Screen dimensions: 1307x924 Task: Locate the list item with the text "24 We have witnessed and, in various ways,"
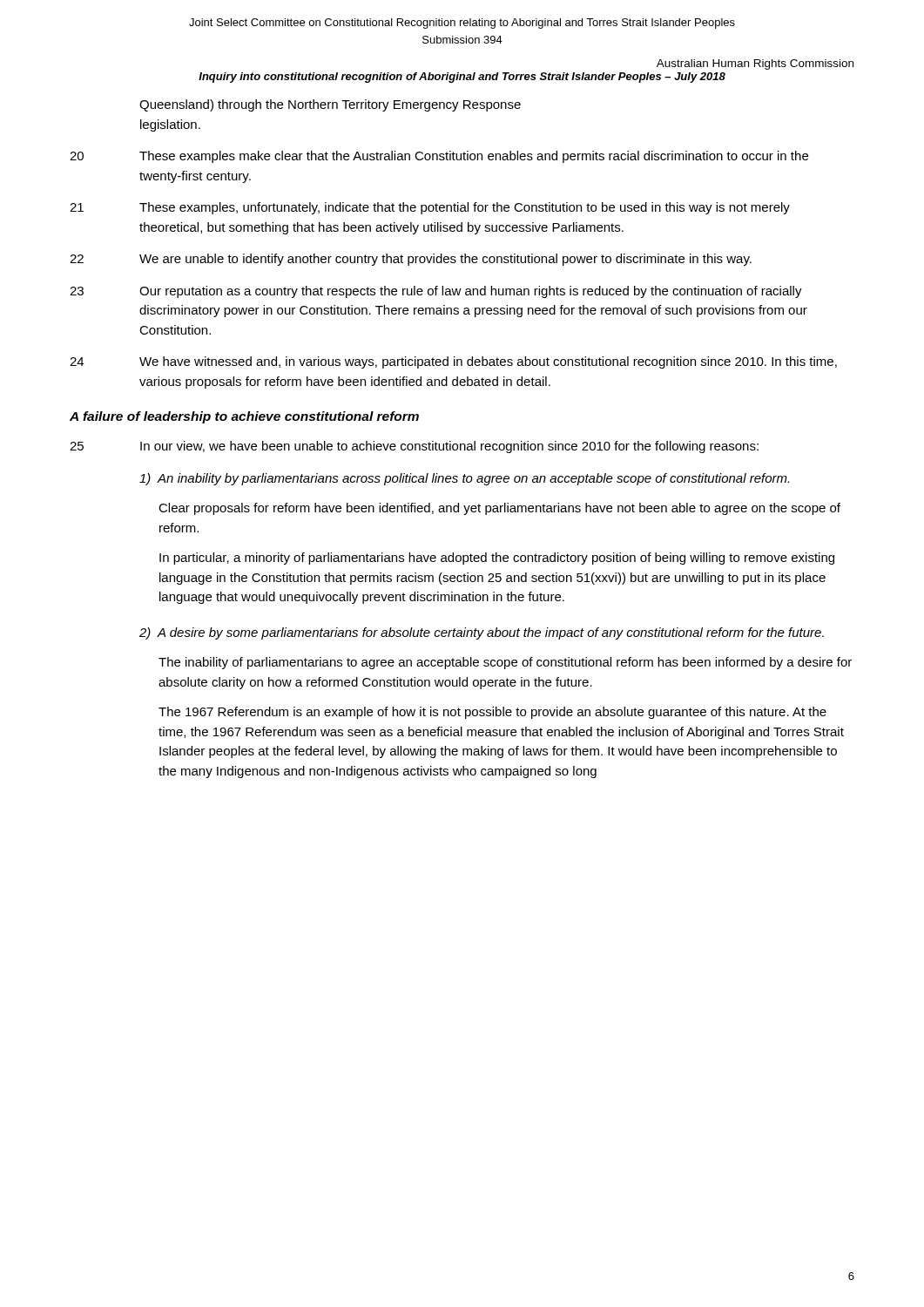pos(462,372)
